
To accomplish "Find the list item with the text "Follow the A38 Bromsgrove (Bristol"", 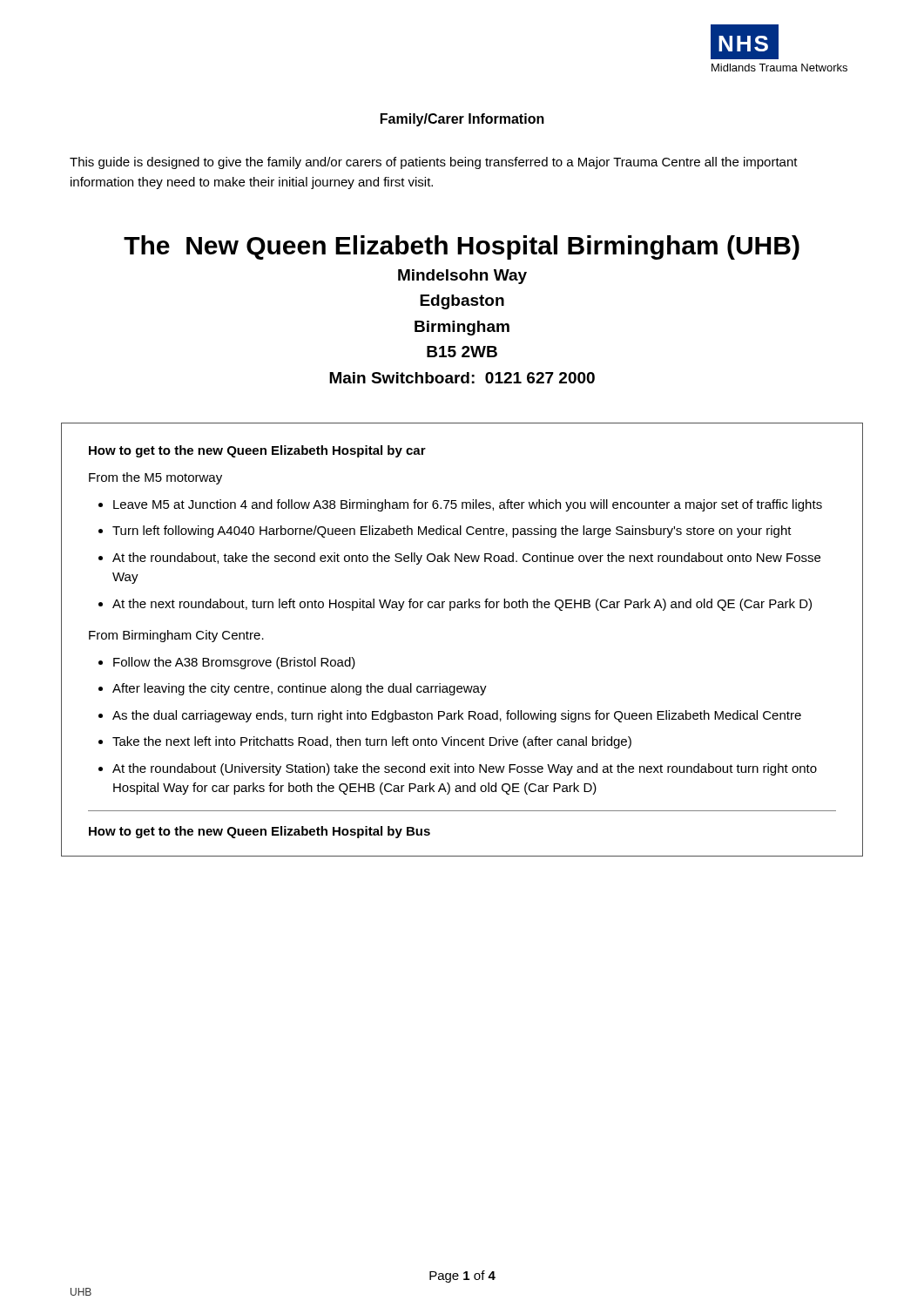I will click(234, 661).
